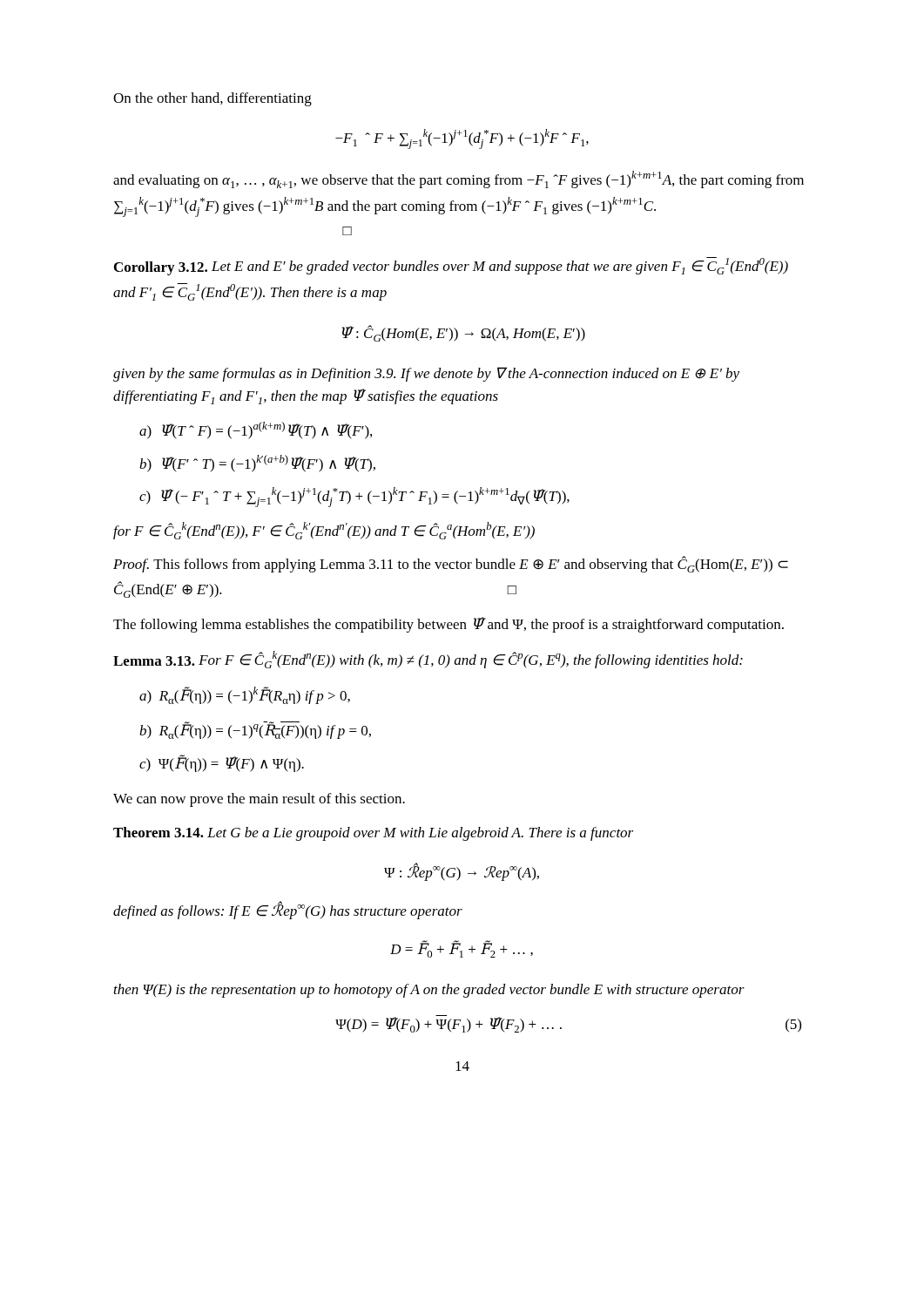Click on the formula containing "Ψ : ℛ̂ep∞(G) → ℛep∞(A),"
This screenshot has width=924, height=1307.
pos(462,871)
